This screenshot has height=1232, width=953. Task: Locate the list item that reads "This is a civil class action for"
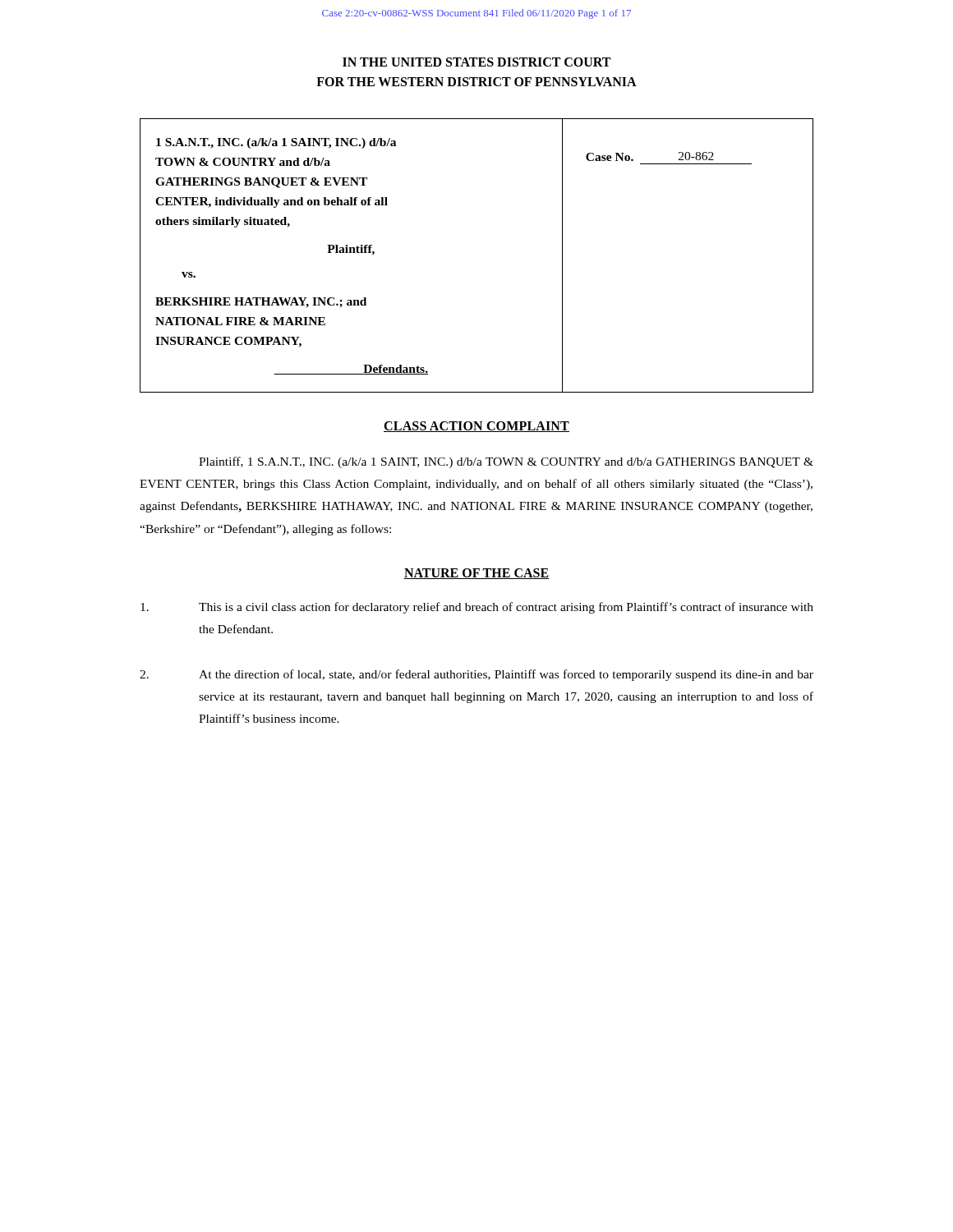point(476,617)
